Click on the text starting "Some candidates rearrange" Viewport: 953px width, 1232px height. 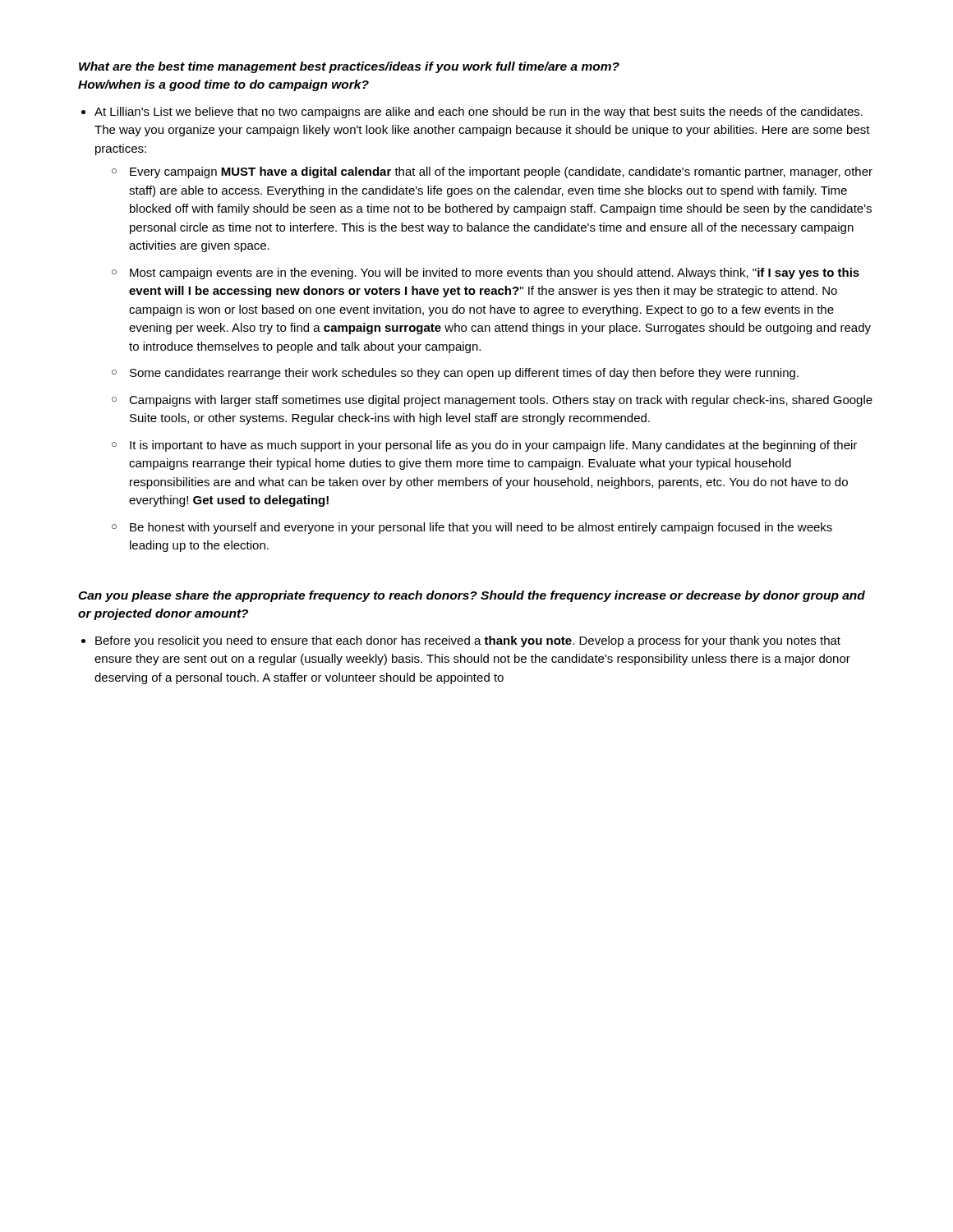click(464, 373)
